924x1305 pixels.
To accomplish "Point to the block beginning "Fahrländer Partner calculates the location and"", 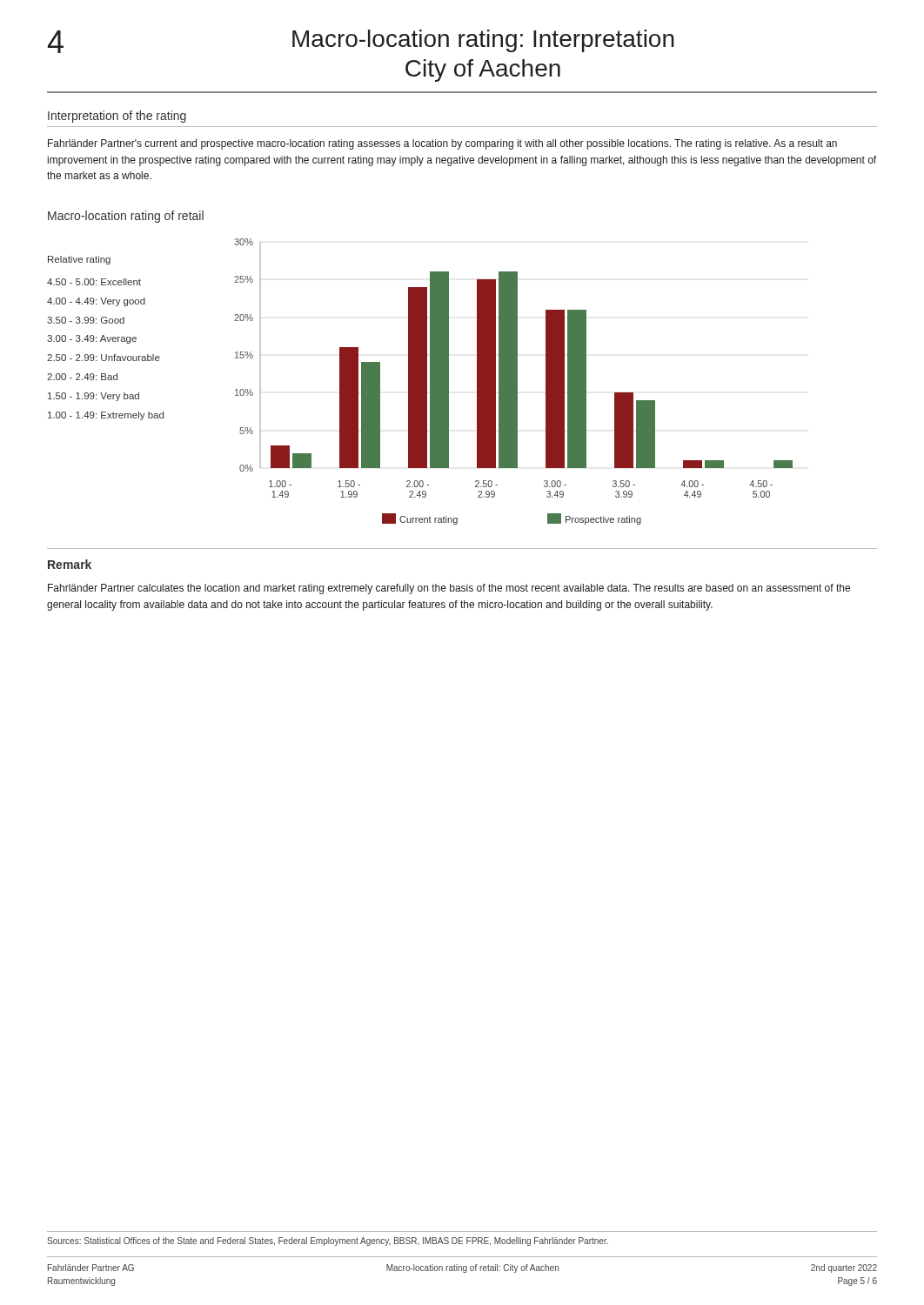I will point(449,596).
